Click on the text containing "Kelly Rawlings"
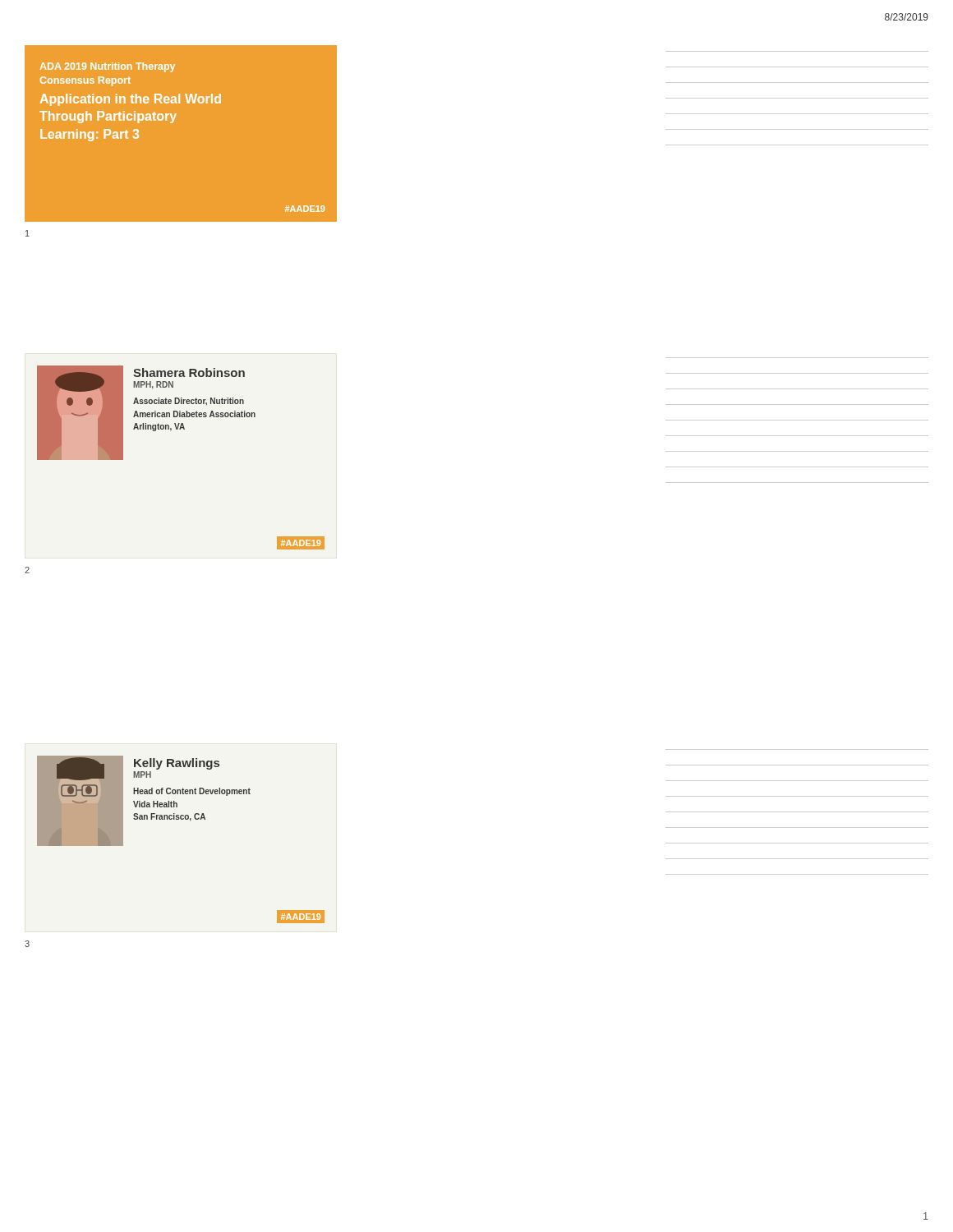 [177, 763]
